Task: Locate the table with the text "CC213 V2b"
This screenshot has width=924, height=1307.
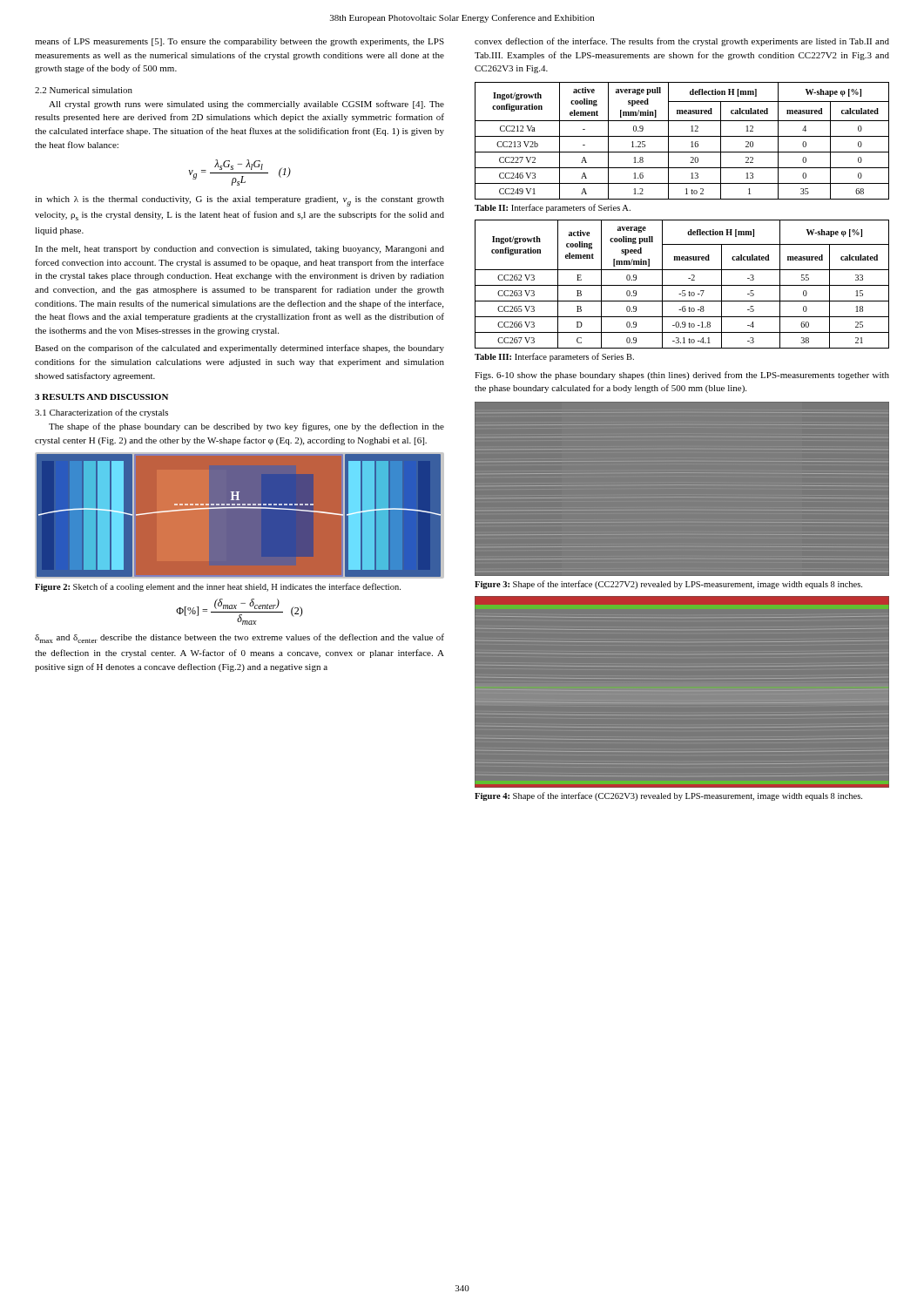Action: pyautogui.click(x=682, y=141)
